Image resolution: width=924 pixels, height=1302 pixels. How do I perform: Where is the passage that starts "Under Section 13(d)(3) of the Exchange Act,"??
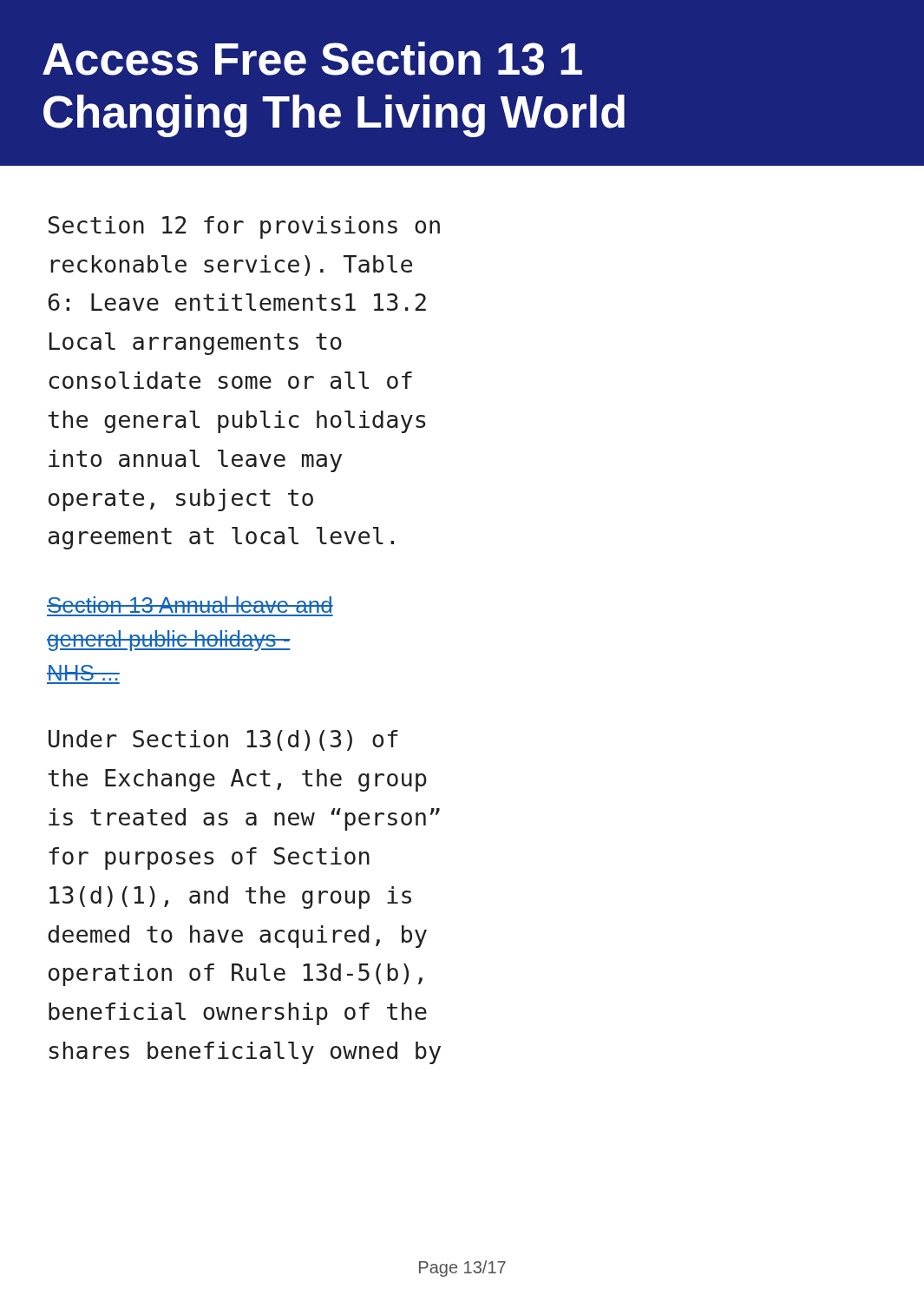(x=244, y=895)
